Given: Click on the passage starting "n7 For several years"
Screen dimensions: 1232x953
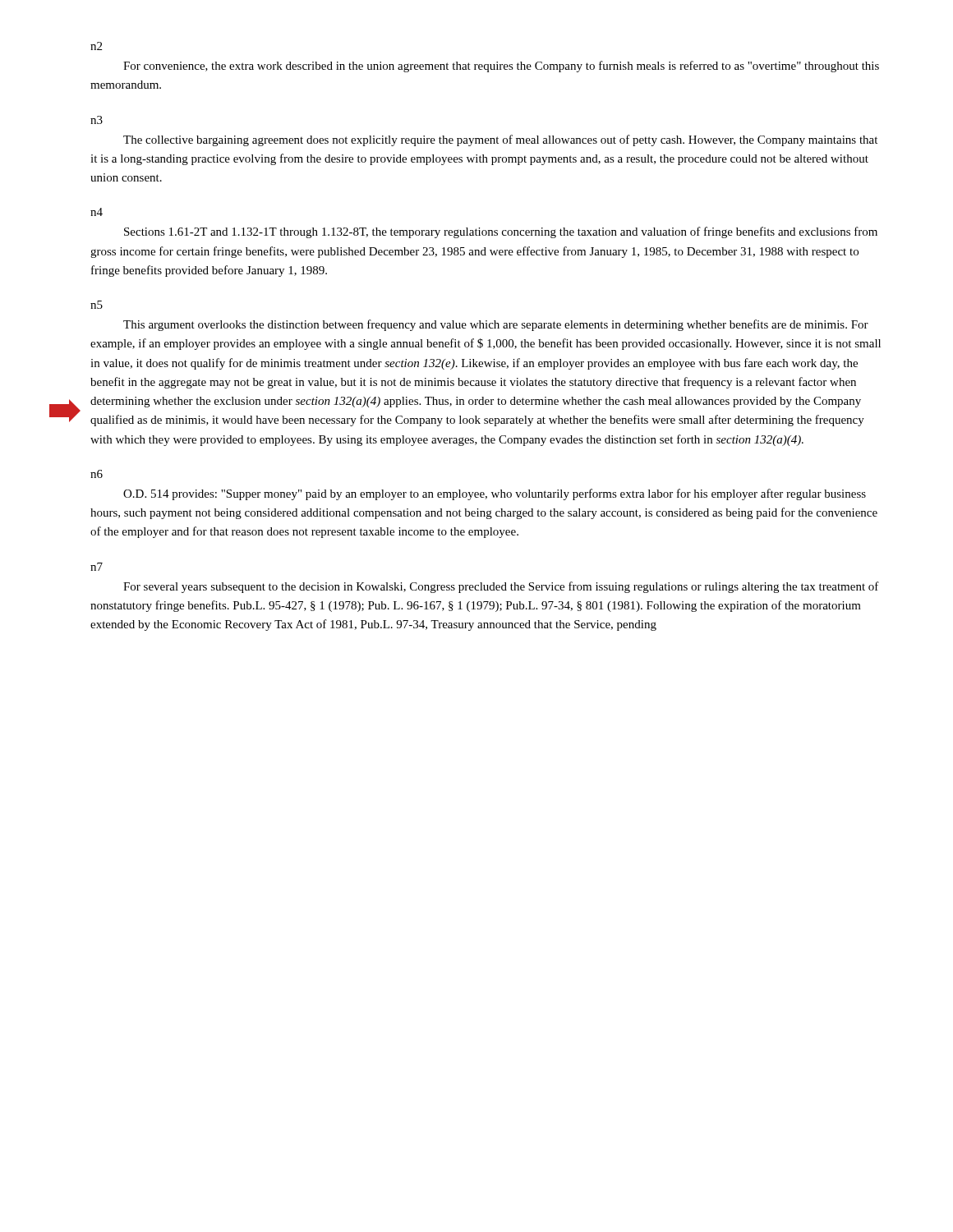Looking at the screenshot, I should 489,597.
